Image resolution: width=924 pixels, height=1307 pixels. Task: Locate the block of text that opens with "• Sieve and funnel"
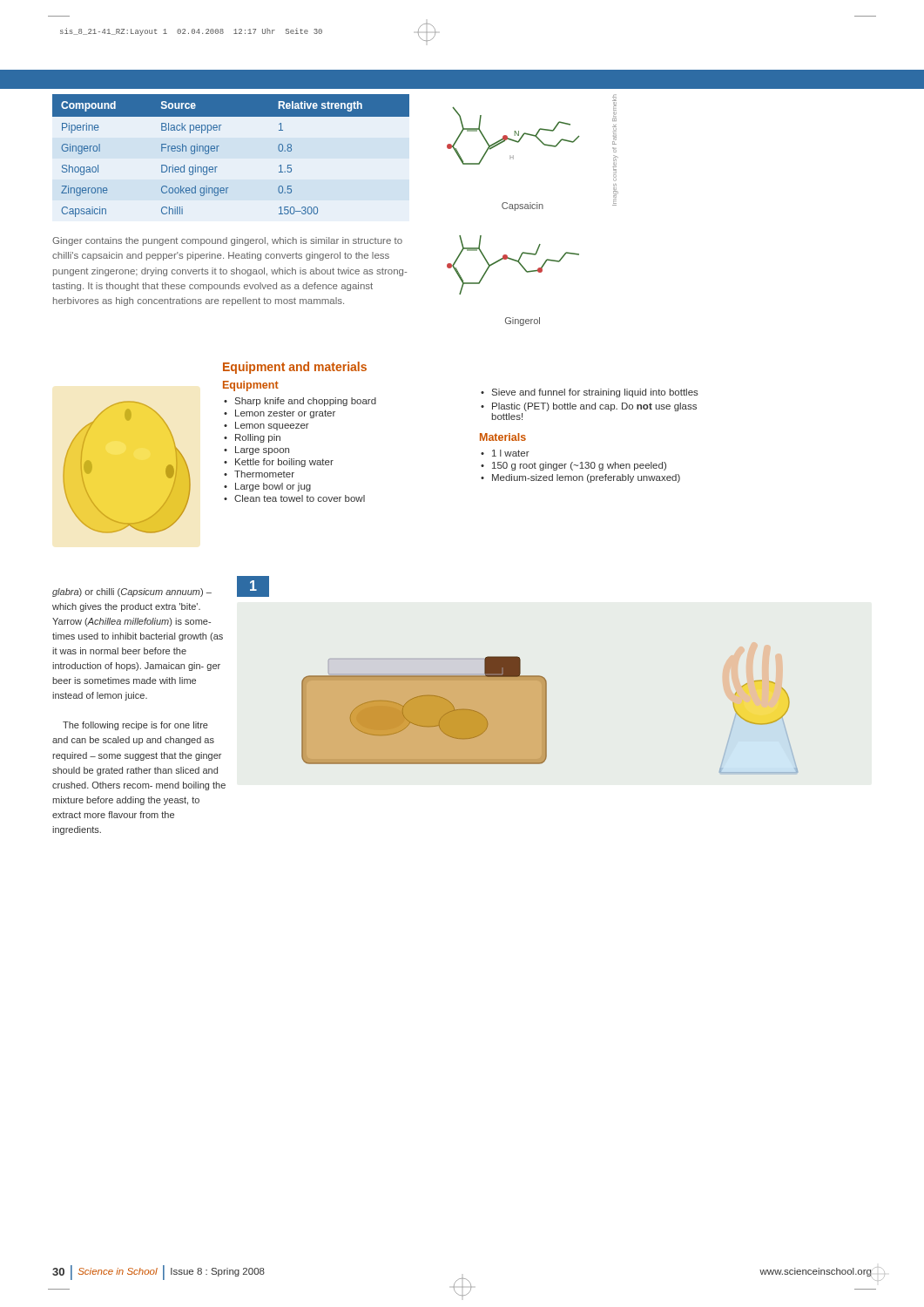pyautogui.click(x=590, y=392)
